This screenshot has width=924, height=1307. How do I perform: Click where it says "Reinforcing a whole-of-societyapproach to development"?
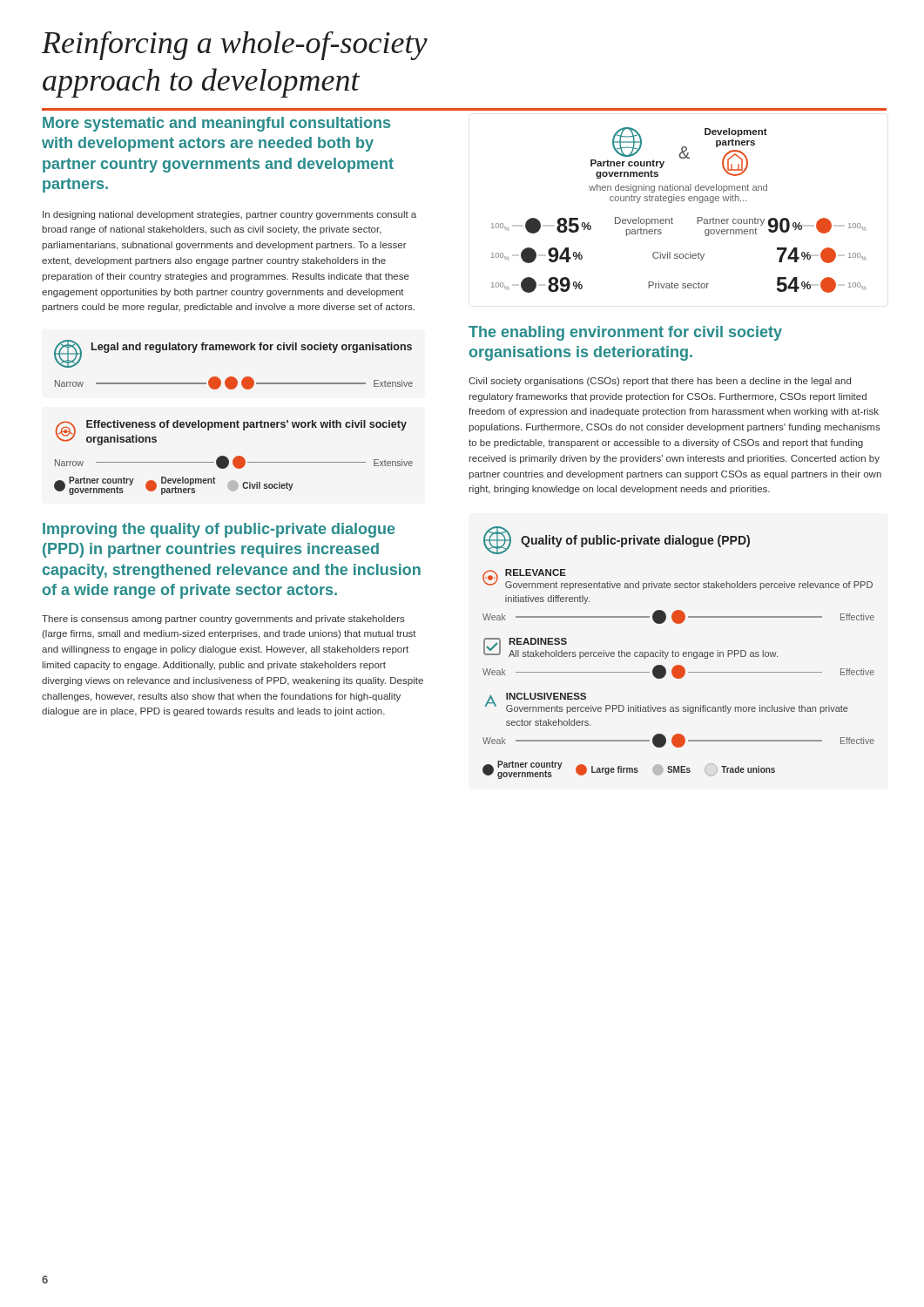[235, 46]
